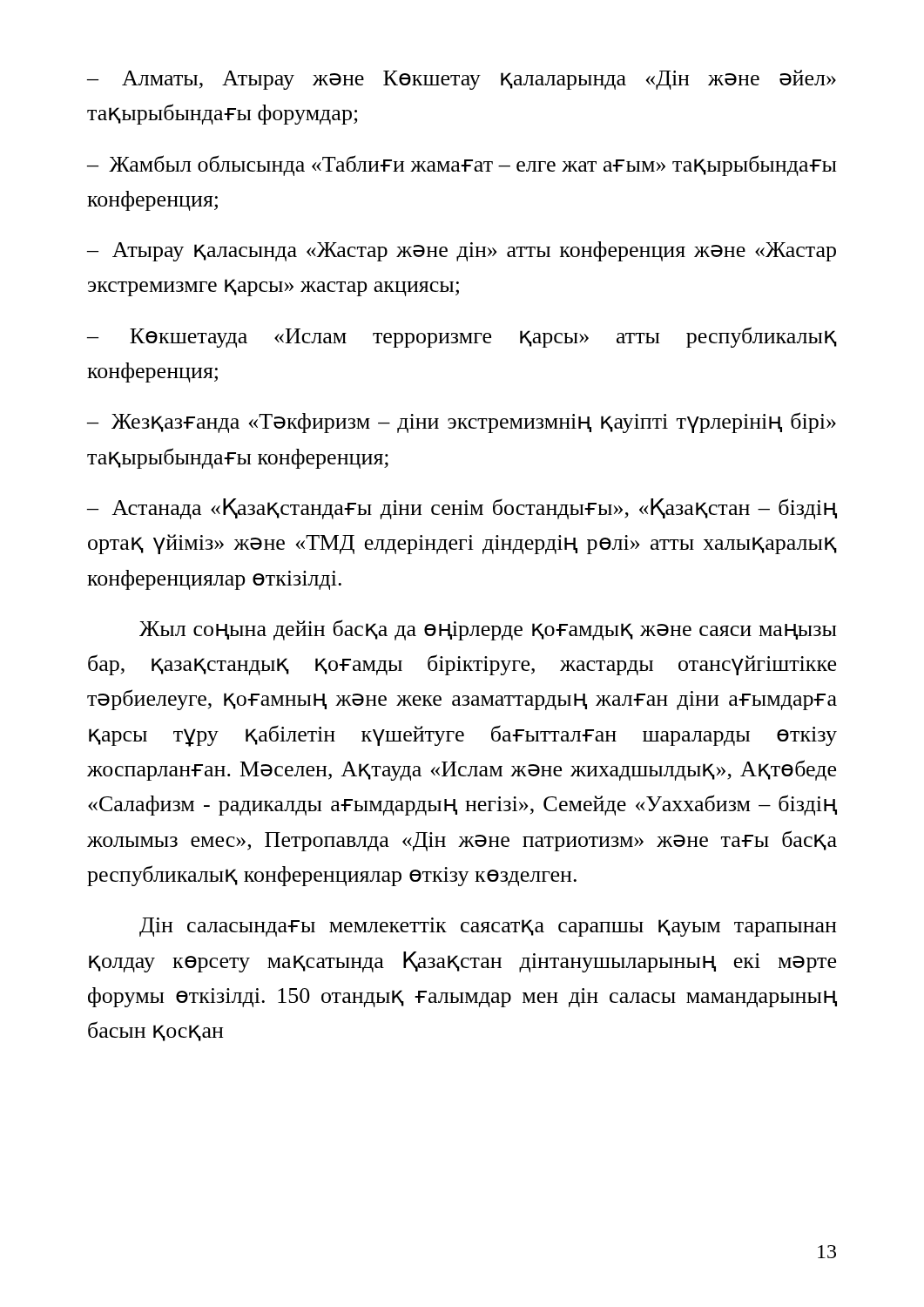Locate the passage starting "– Жезқазғанда «Тәкфиризм – діни экстремизмнің қауіпті"
The height and width of the screenshot is (1307, 924).
point(462,437)
